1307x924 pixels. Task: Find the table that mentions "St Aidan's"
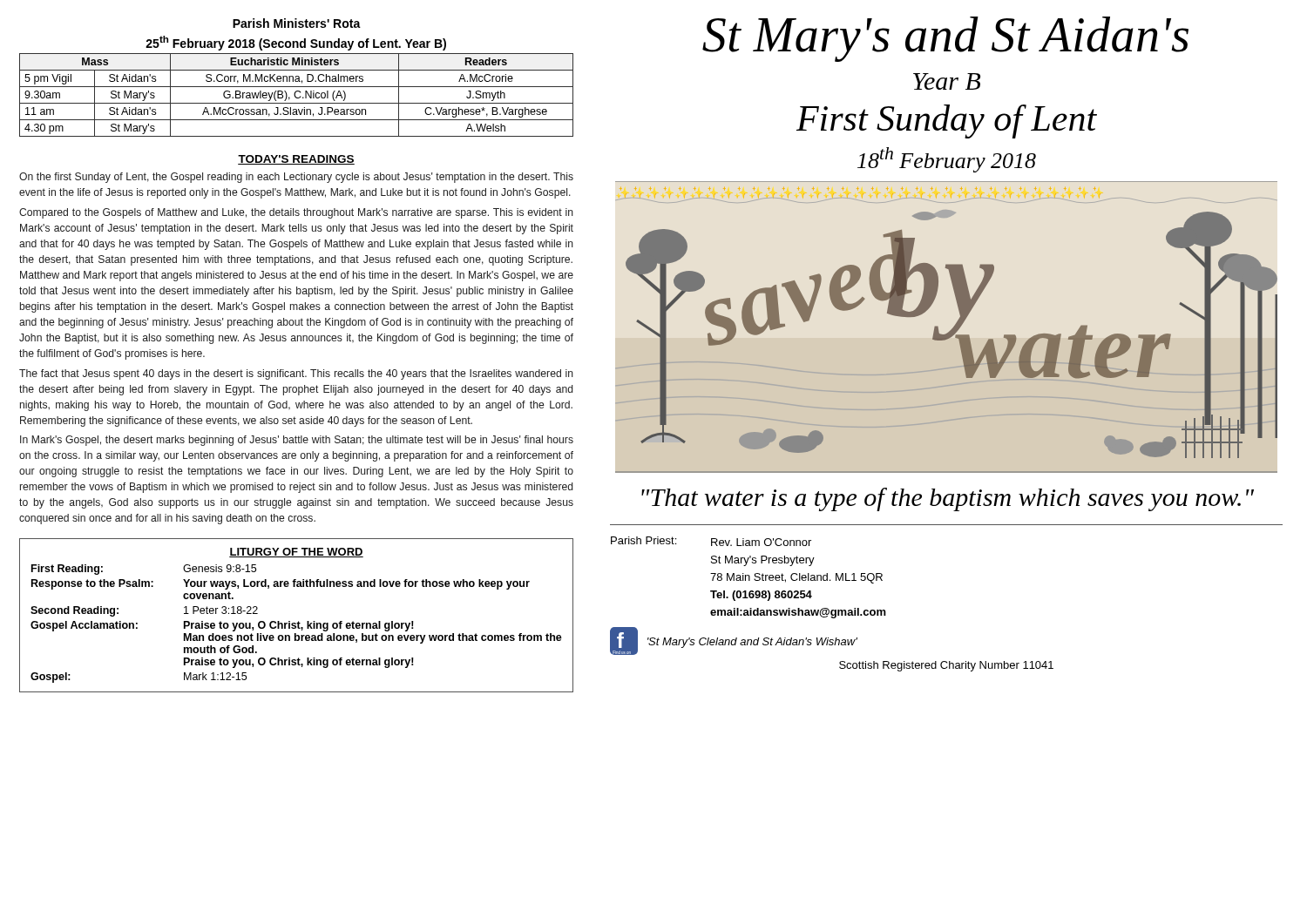click(x=296, y=95)
